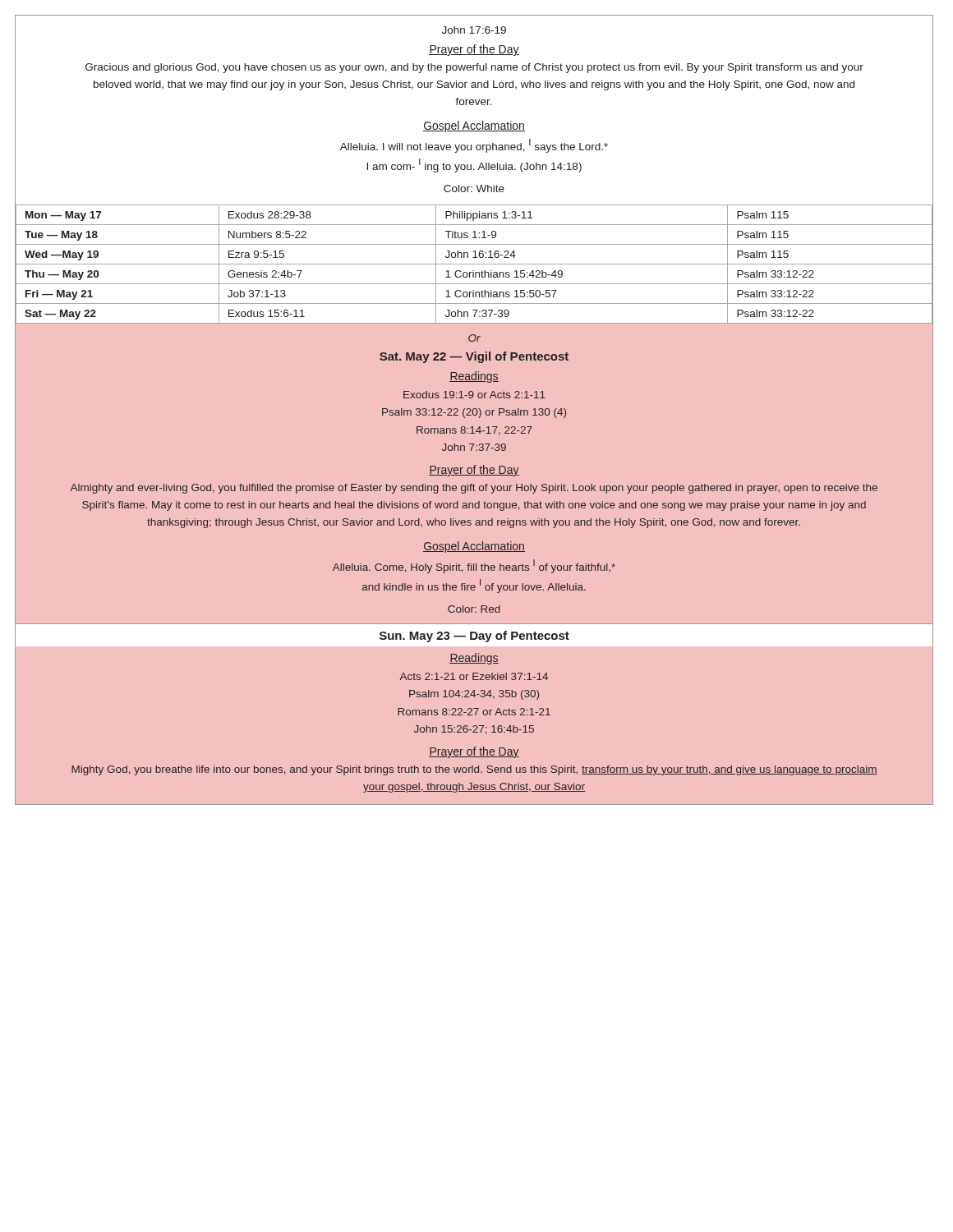Find the block on this page that starts "Alleluia. I will not leave you orphaned, I"
Screen dimensions: 1232x953
point(474,155)
